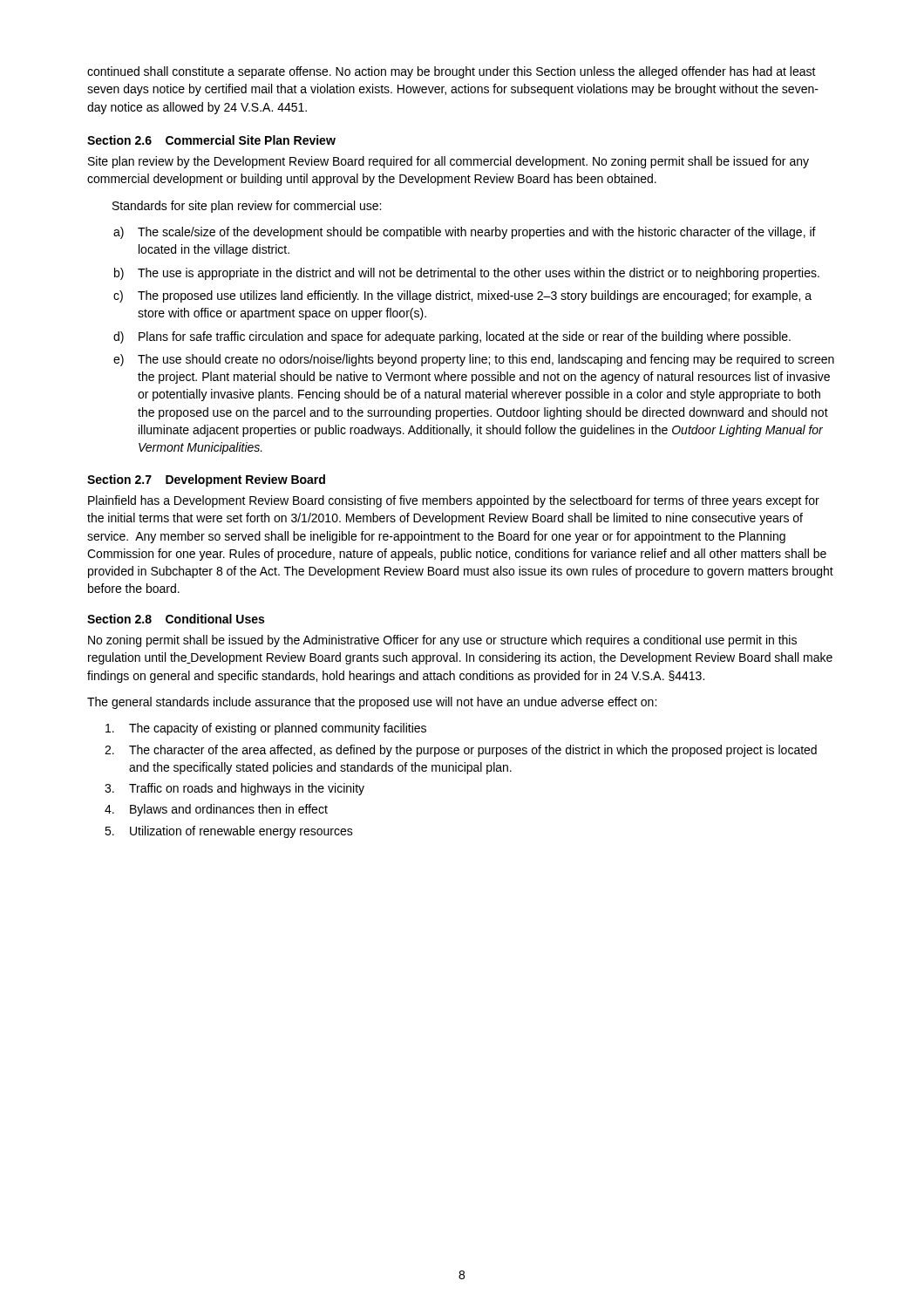Point to the passage starting "d) Plans for safe traffic circulation and"

(x=452, y=336)
